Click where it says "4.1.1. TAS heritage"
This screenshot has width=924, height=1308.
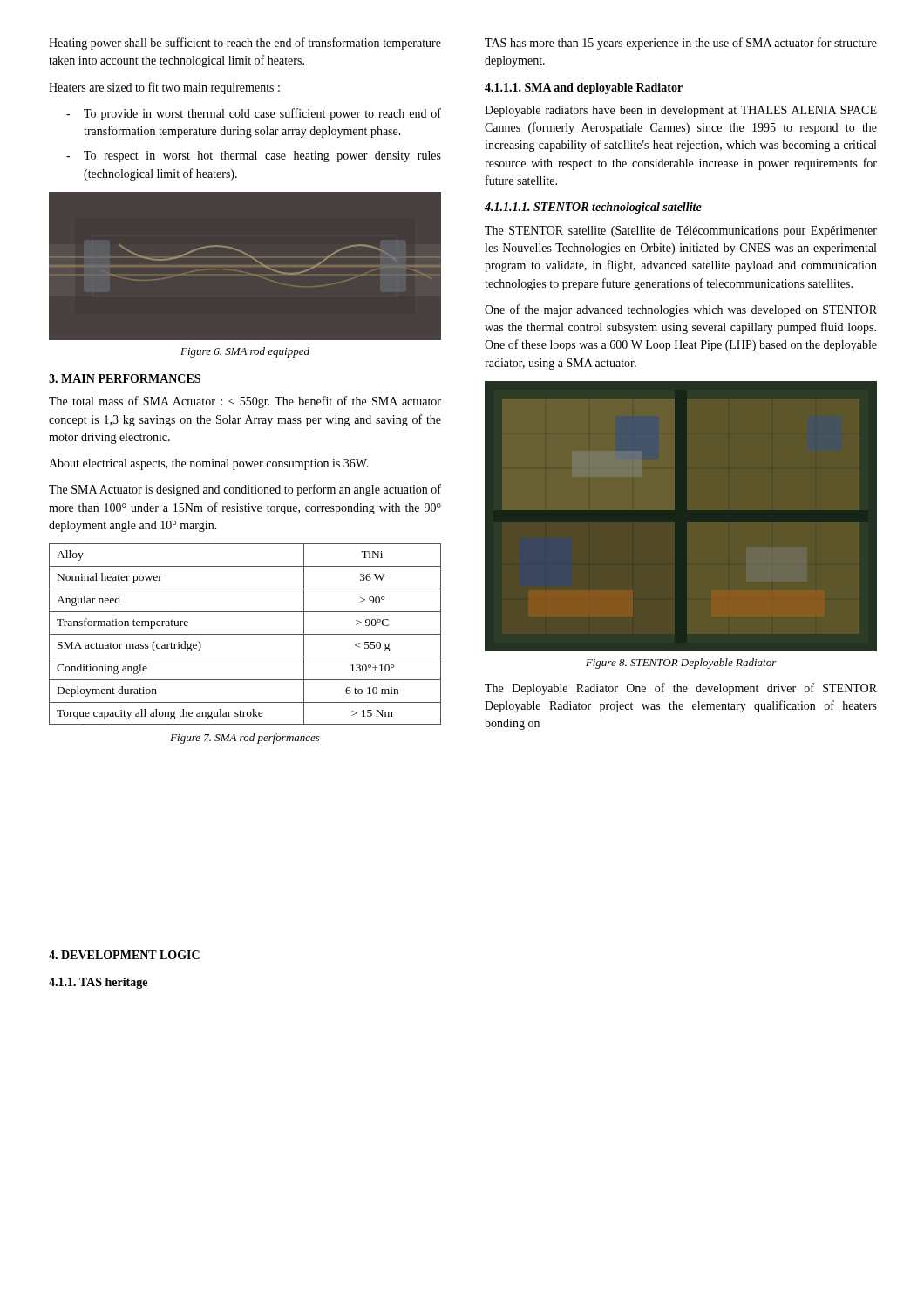click(98, 983)
